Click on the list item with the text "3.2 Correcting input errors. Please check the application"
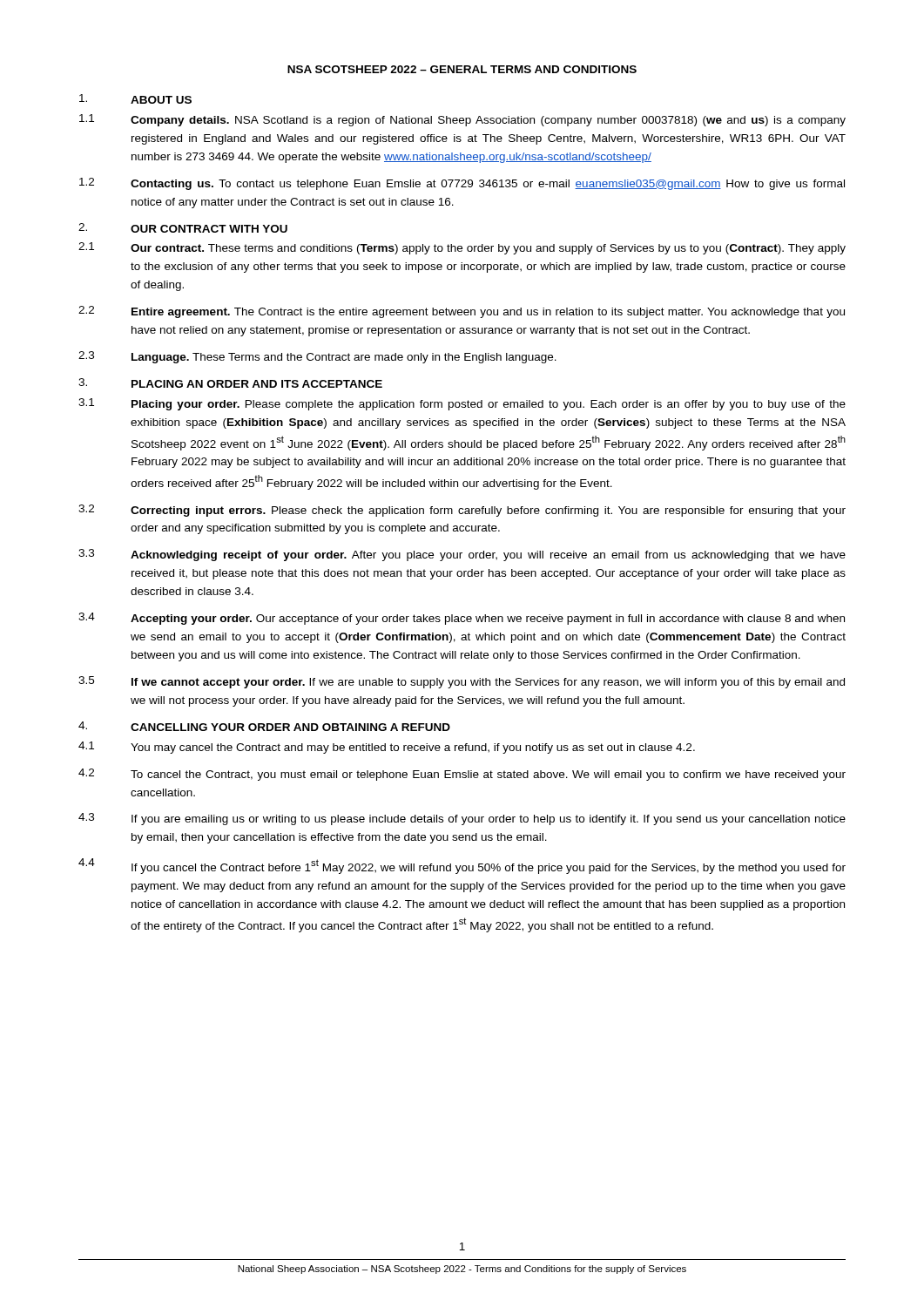 point(462,520)
